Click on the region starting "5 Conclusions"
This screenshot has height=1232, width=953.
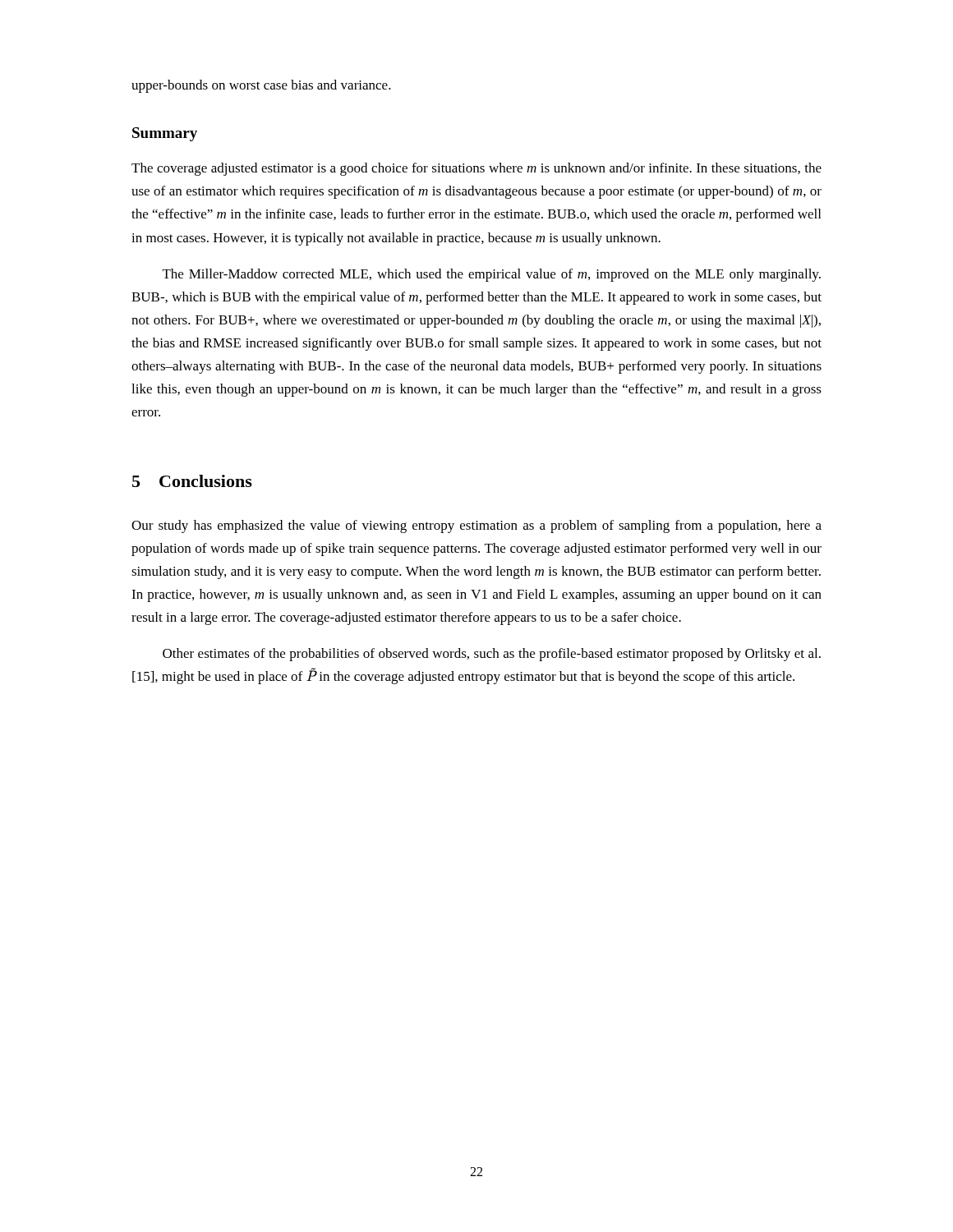click(x=192, y=481)
